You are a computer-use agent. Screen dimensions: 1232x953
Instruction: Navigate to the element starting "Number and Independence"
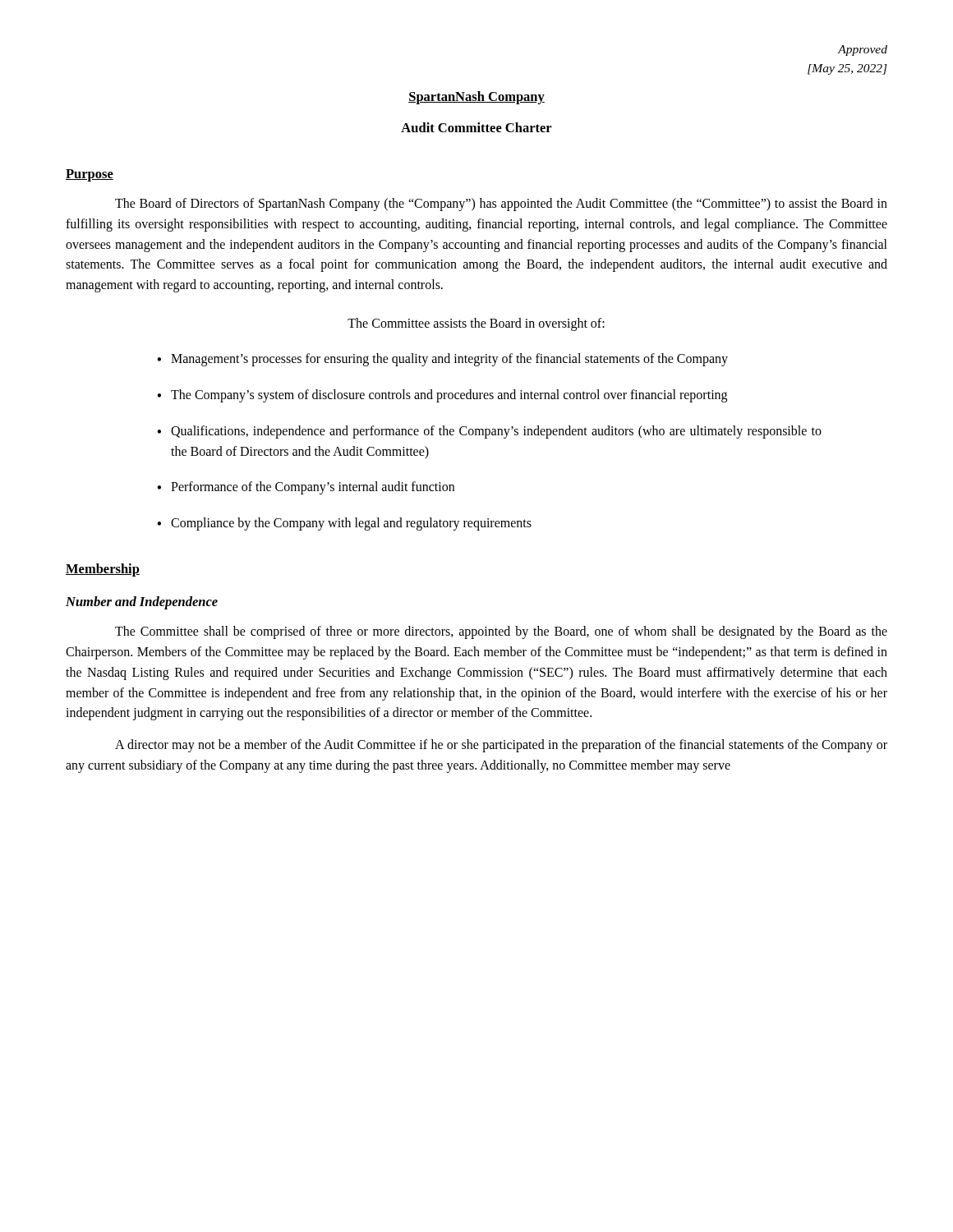click(x=142, y=602)
